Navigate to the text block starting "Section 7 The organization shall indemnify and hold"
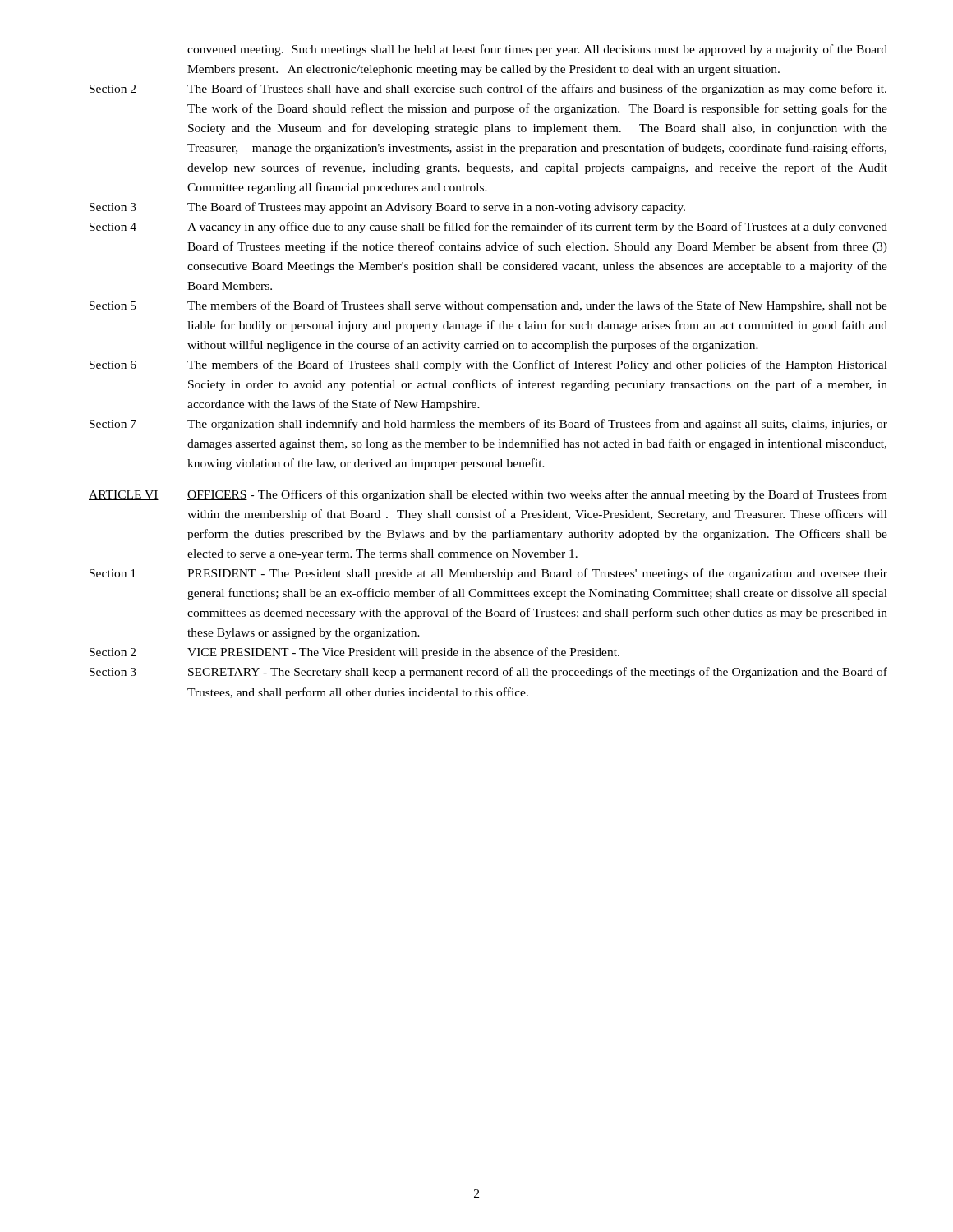953x1232 pixels. tap(488, 444)
